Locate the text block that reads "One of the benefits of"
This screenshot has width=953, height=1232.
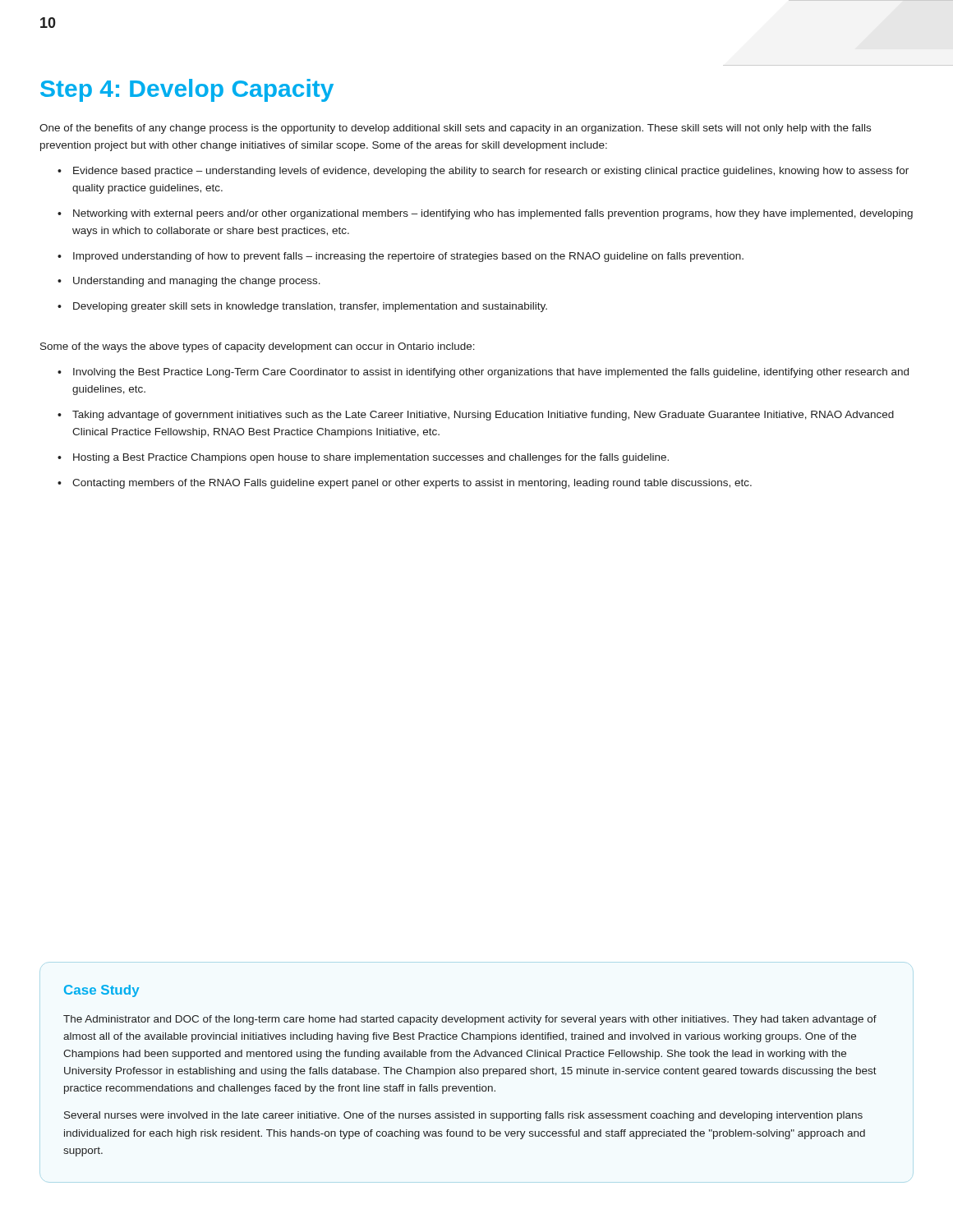(x=455, y=136)
